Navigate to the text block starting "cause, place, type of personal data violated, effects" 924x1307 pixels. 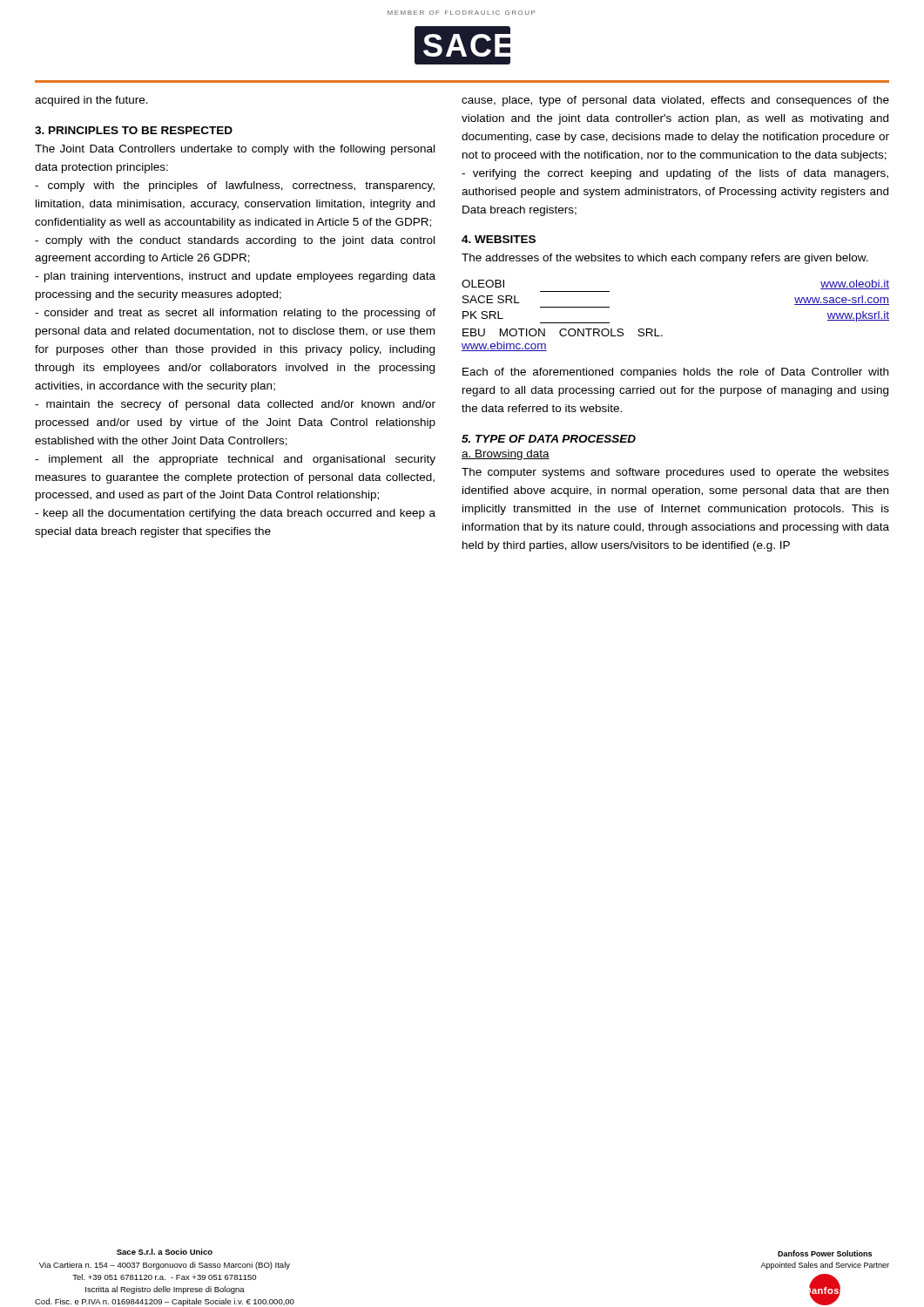[x=675, y=154]
